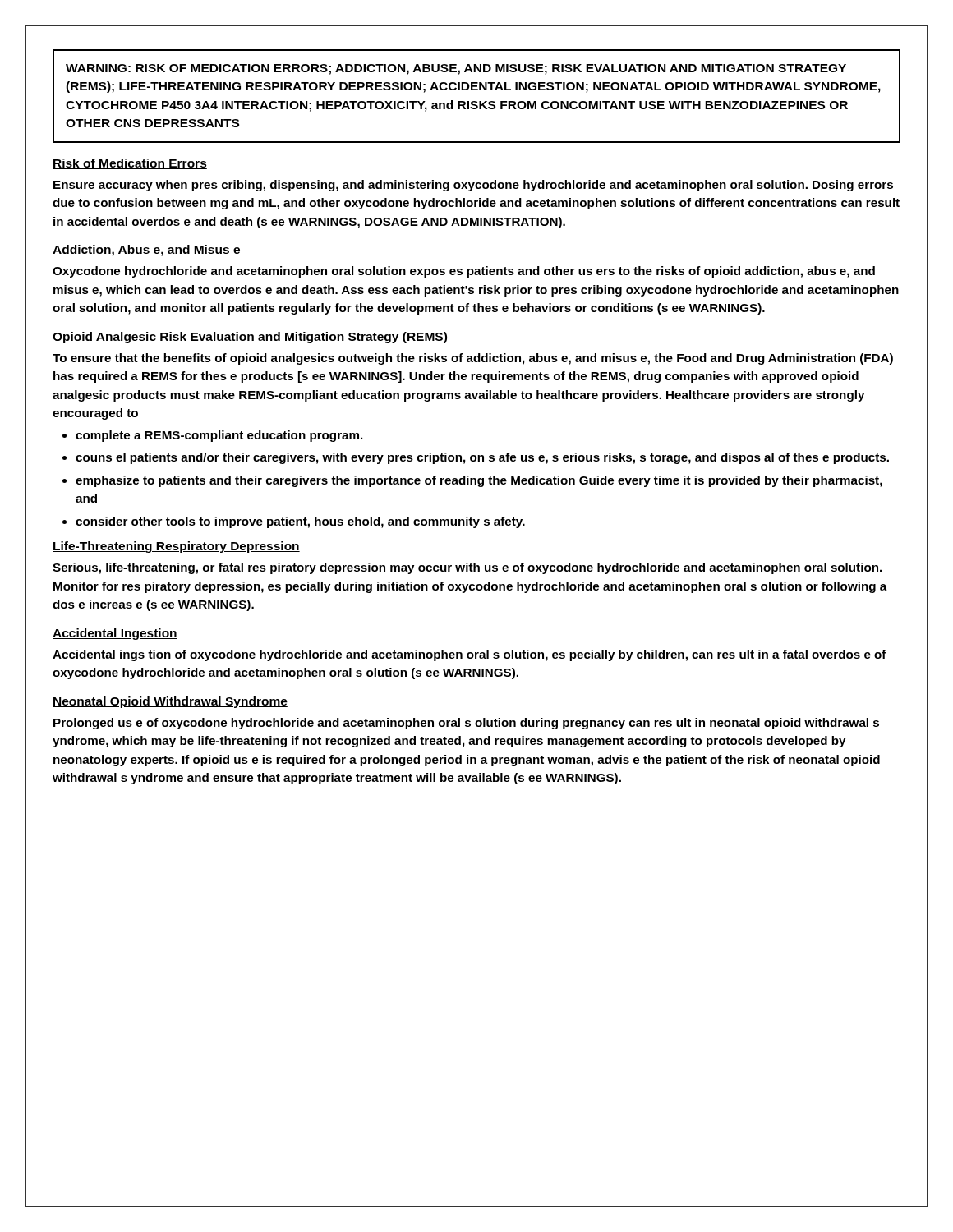Find the text block starting "Accidental Ingestion"

coord(115,633)
